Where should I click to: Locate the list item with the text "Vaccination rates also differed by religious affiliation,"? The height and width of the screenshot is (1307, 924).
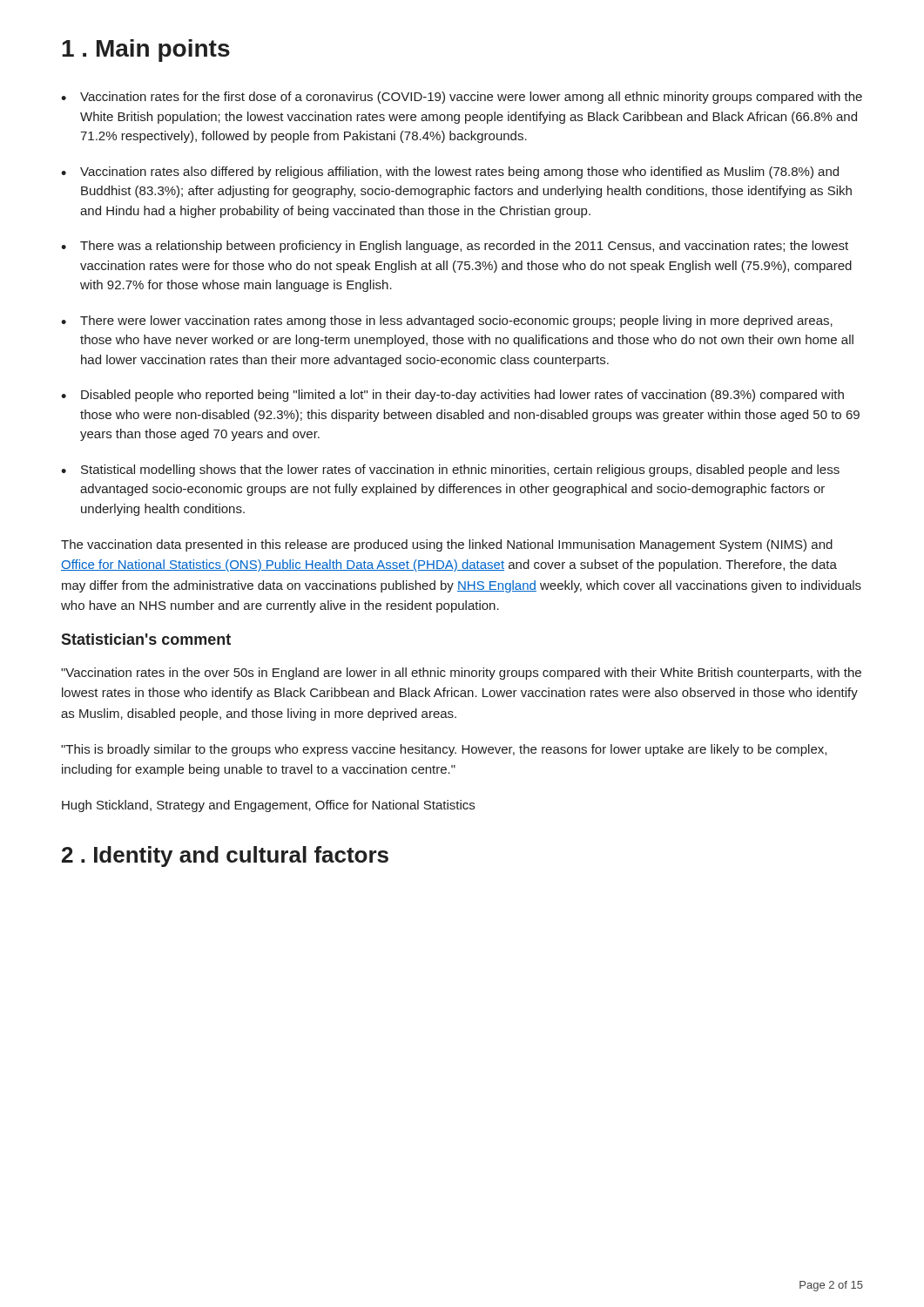coord(462,191)
